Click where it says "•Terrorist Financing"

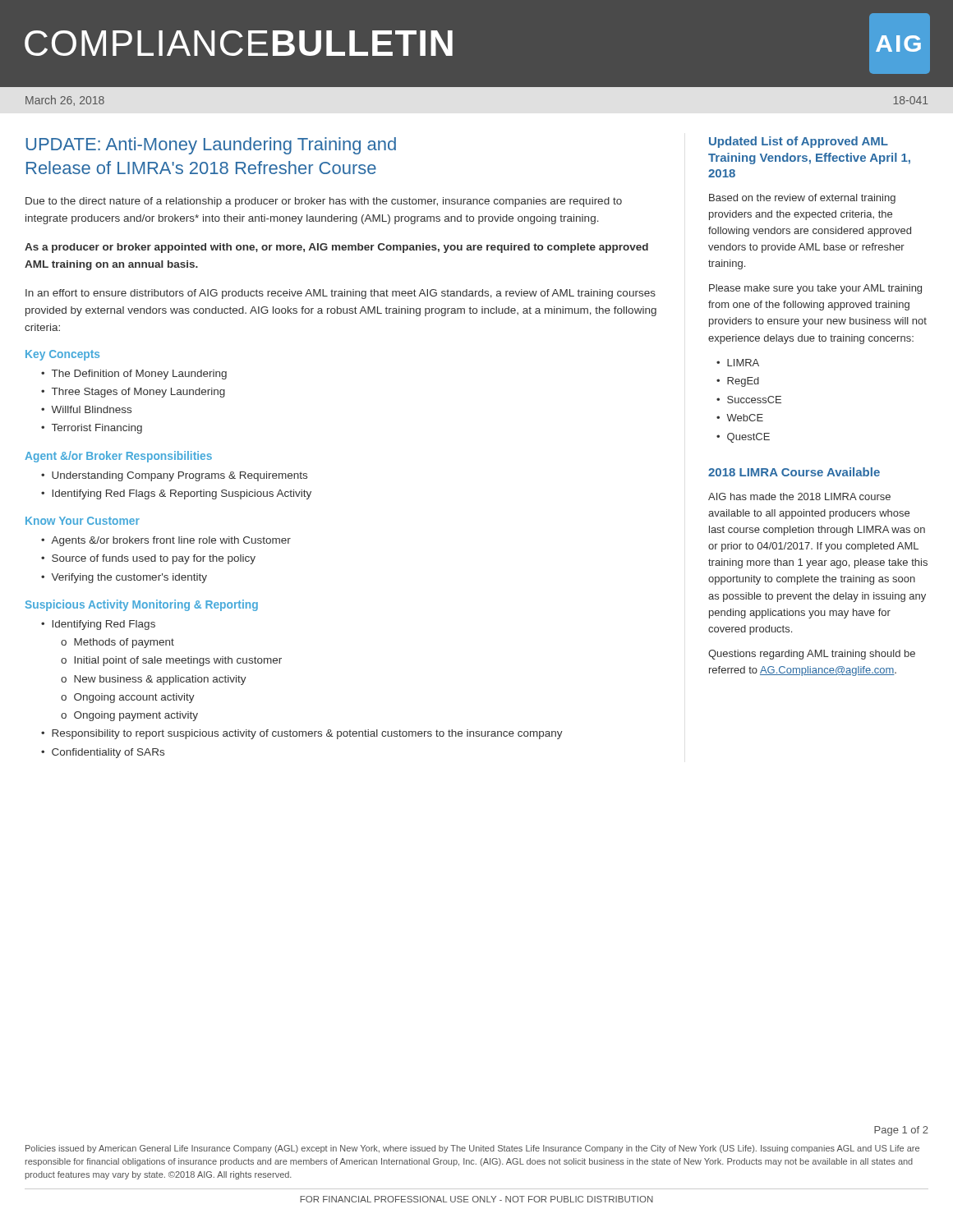[x=92, y=428]
